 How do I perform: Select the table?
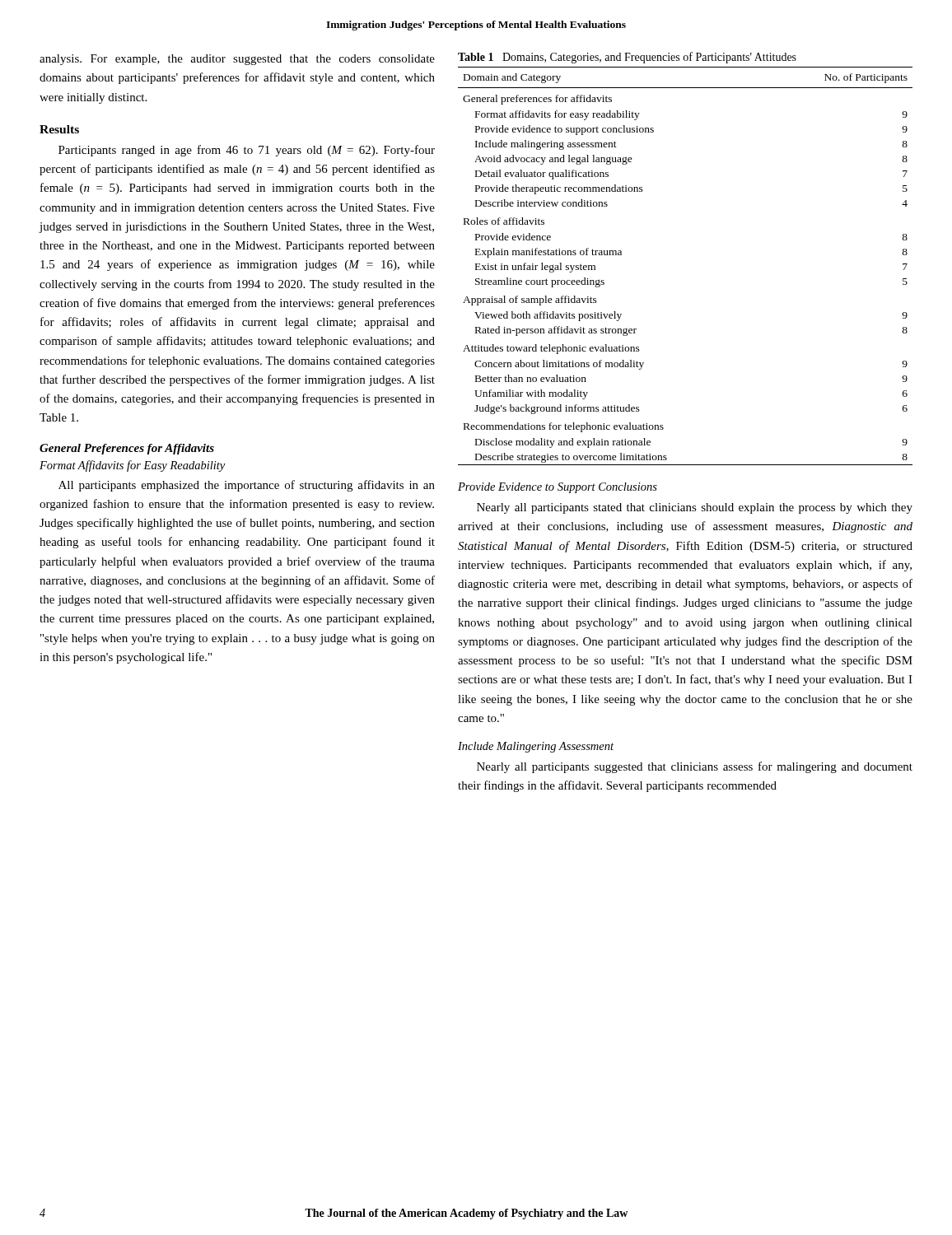tap(685, 266)
